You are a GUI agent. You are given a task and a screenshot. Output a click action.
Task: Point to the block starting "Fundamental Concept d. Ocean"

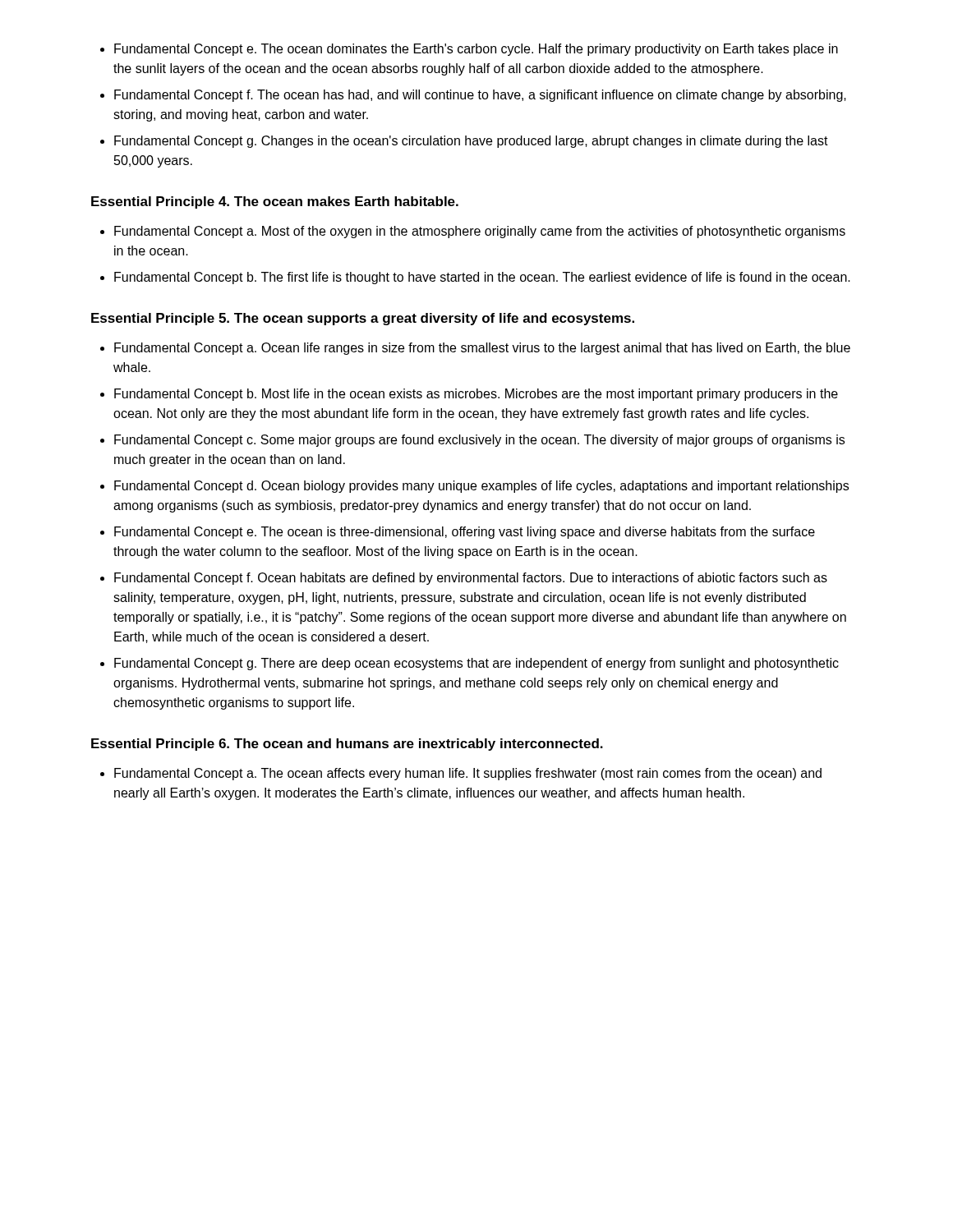click(481, 496)
